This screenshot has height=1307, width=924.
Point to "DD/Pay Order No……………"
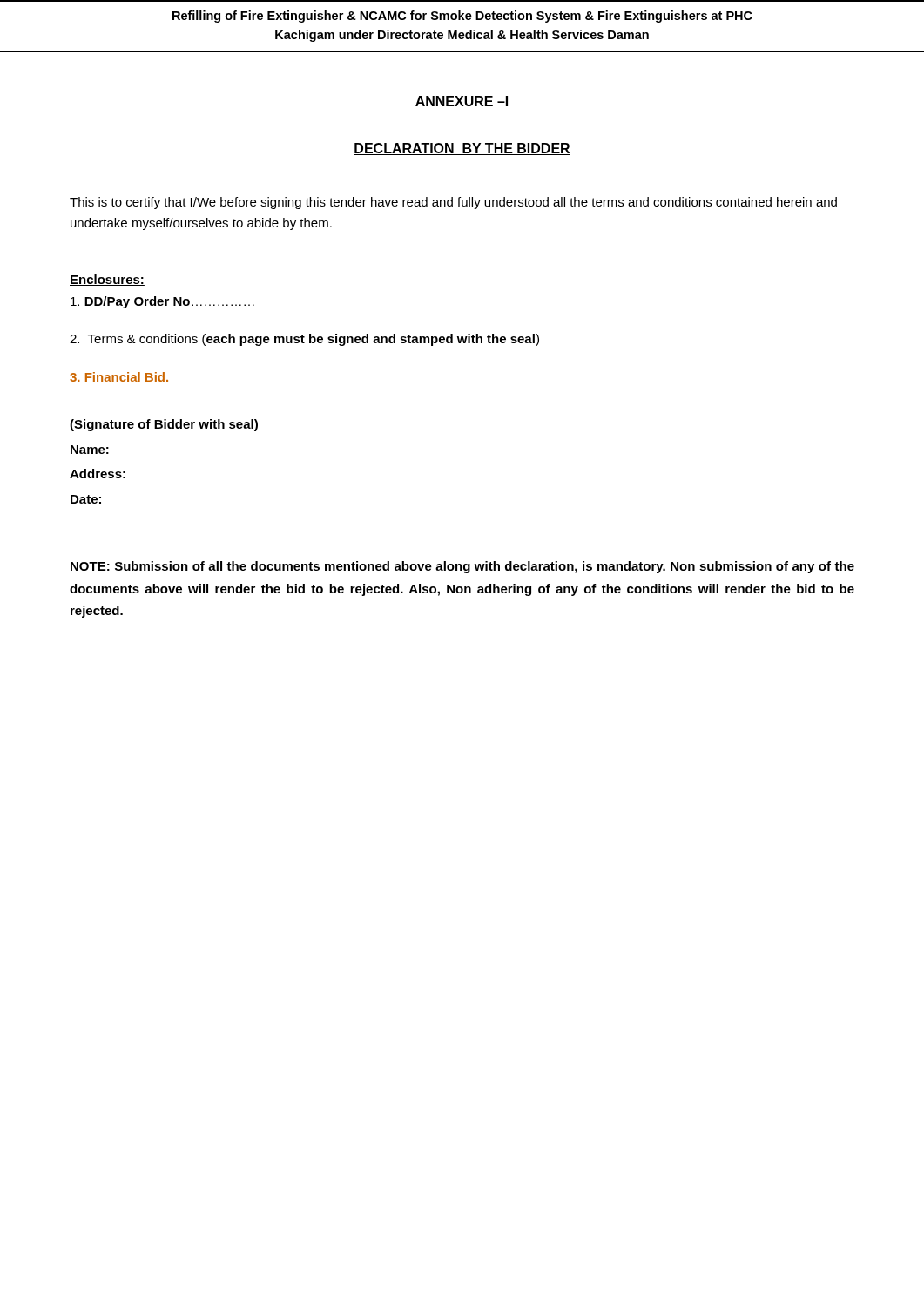coord(163,301)
